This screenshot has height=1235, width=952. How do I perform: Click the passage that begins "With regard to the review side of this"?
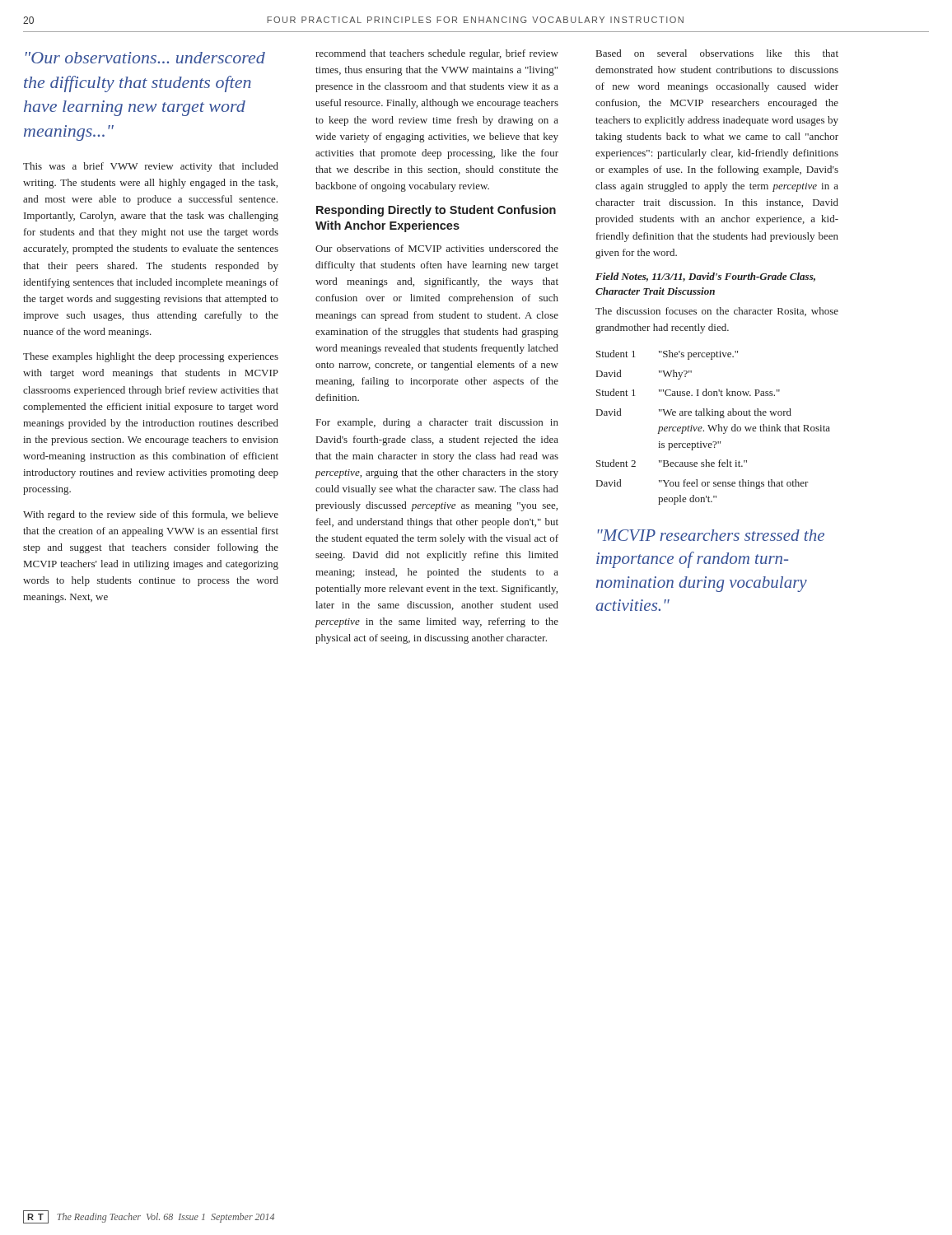point(151,555)
